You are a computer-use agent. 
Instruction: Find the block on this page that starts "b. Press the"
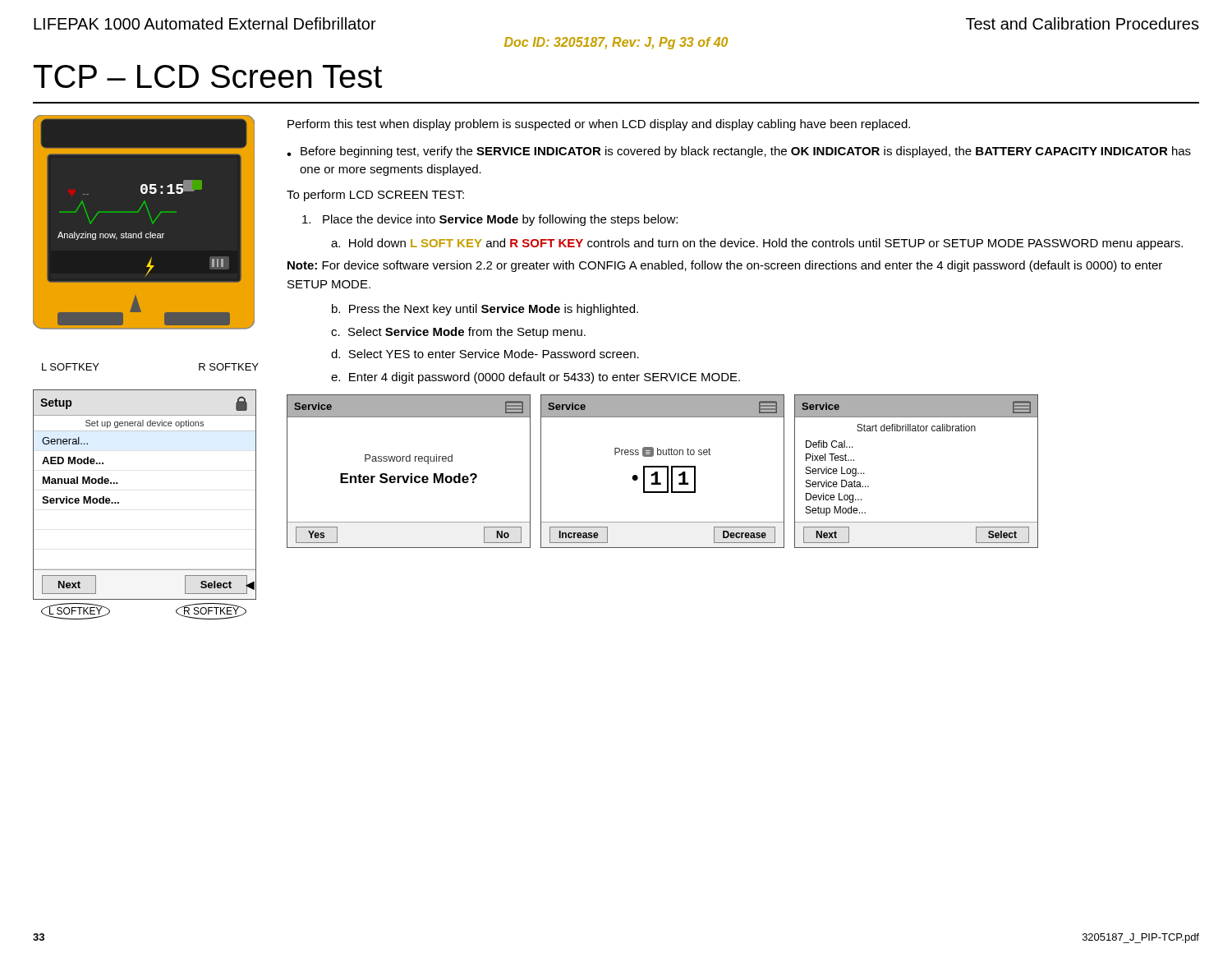tap(485, 308)
